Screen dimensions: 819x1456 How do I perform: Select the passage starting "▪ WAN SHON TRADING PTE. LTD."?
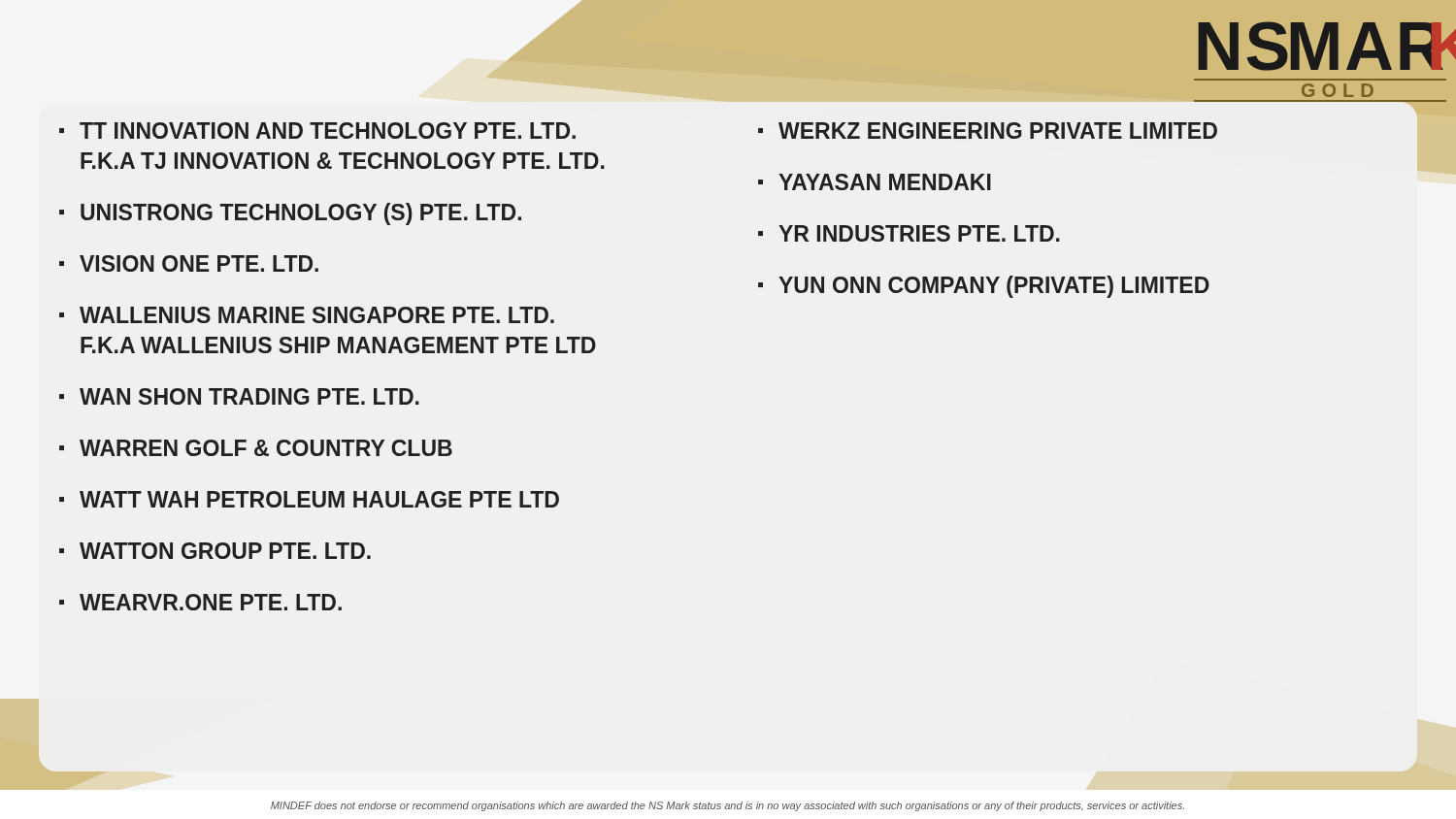(x=239, y=398)
